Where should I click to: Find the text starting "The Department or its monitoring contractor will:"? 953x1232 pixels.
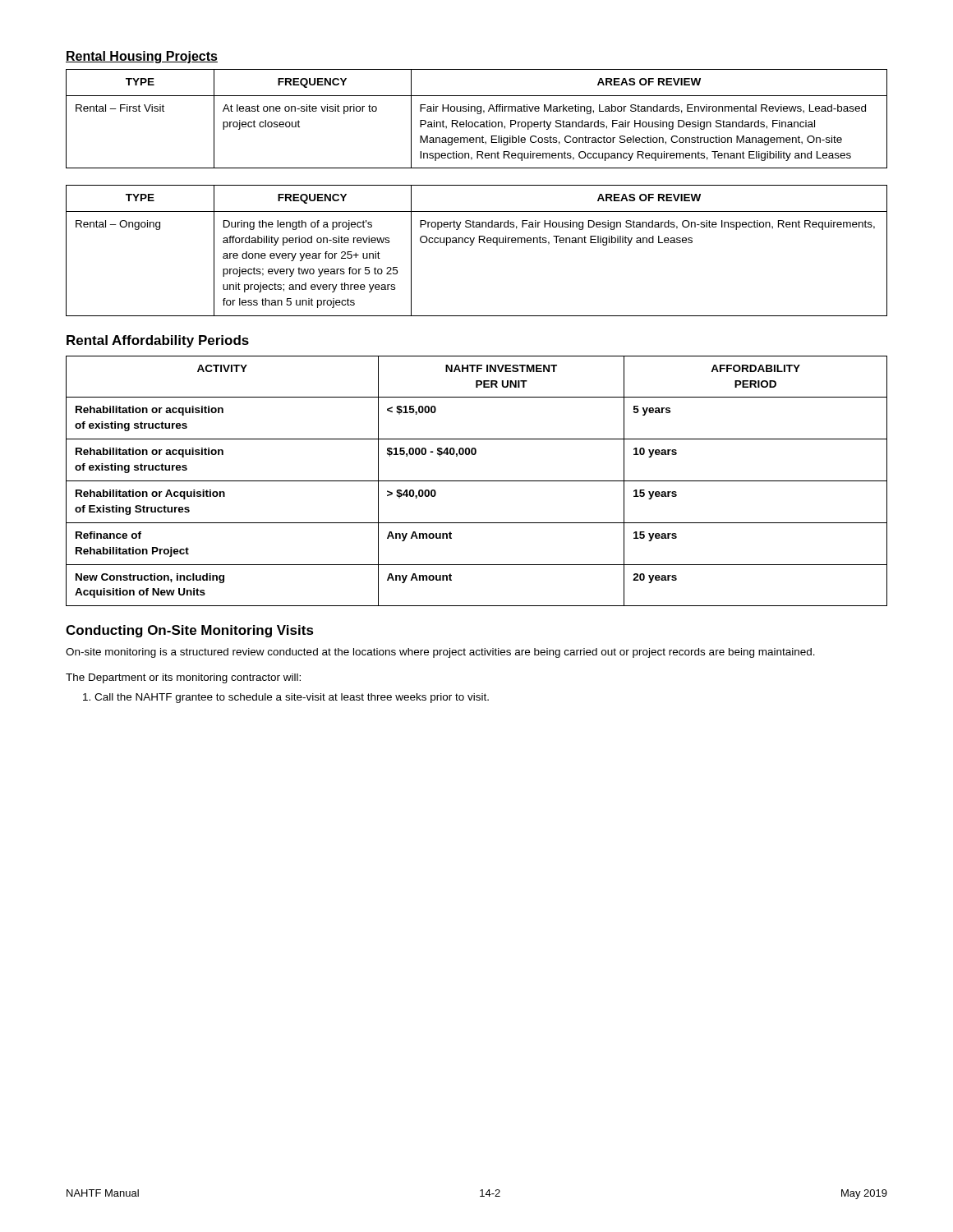(184, 677)
